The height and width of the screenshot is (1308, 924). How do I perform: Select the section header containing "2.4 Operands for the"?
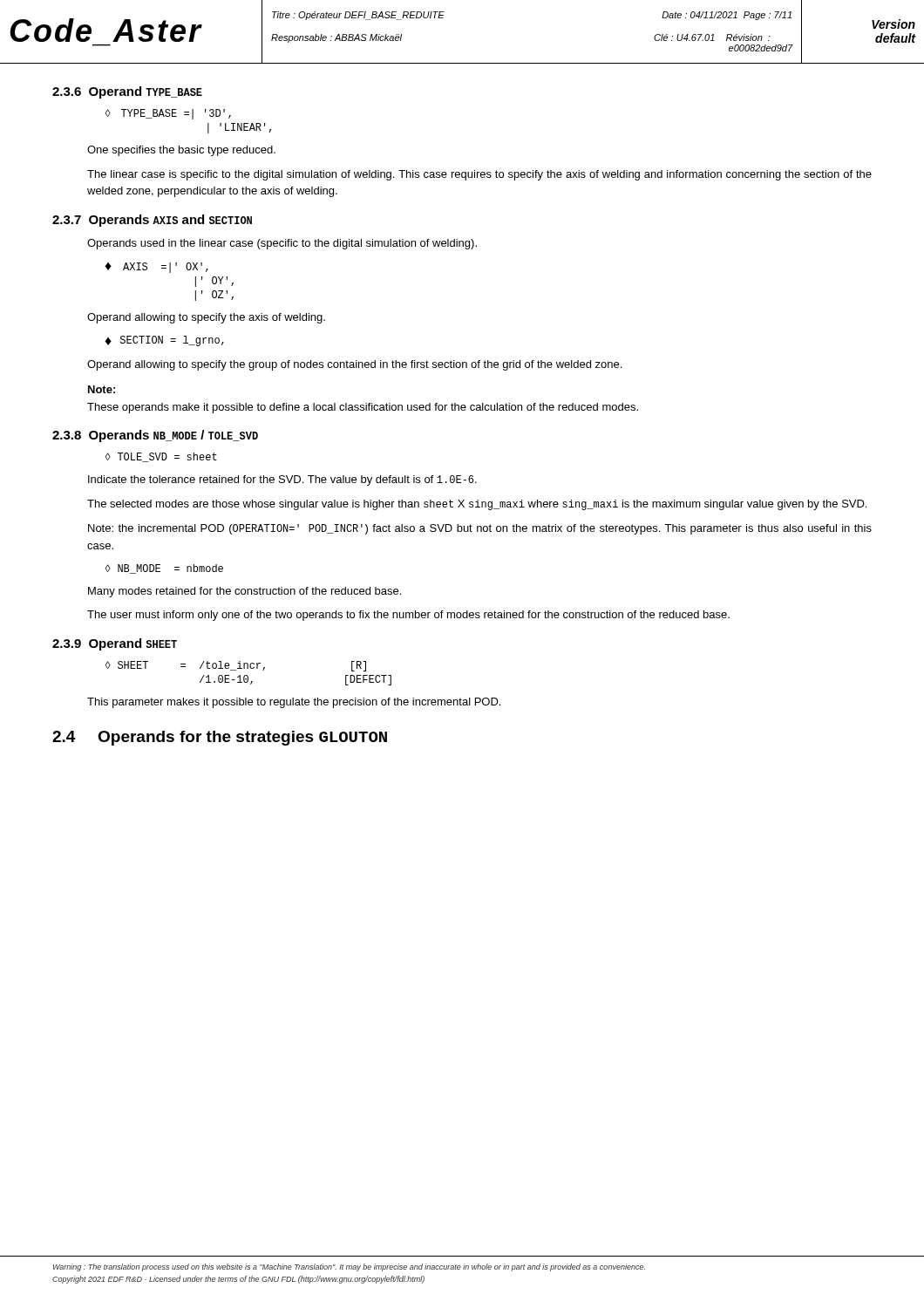pyautogui.click(x=220, y=737)
